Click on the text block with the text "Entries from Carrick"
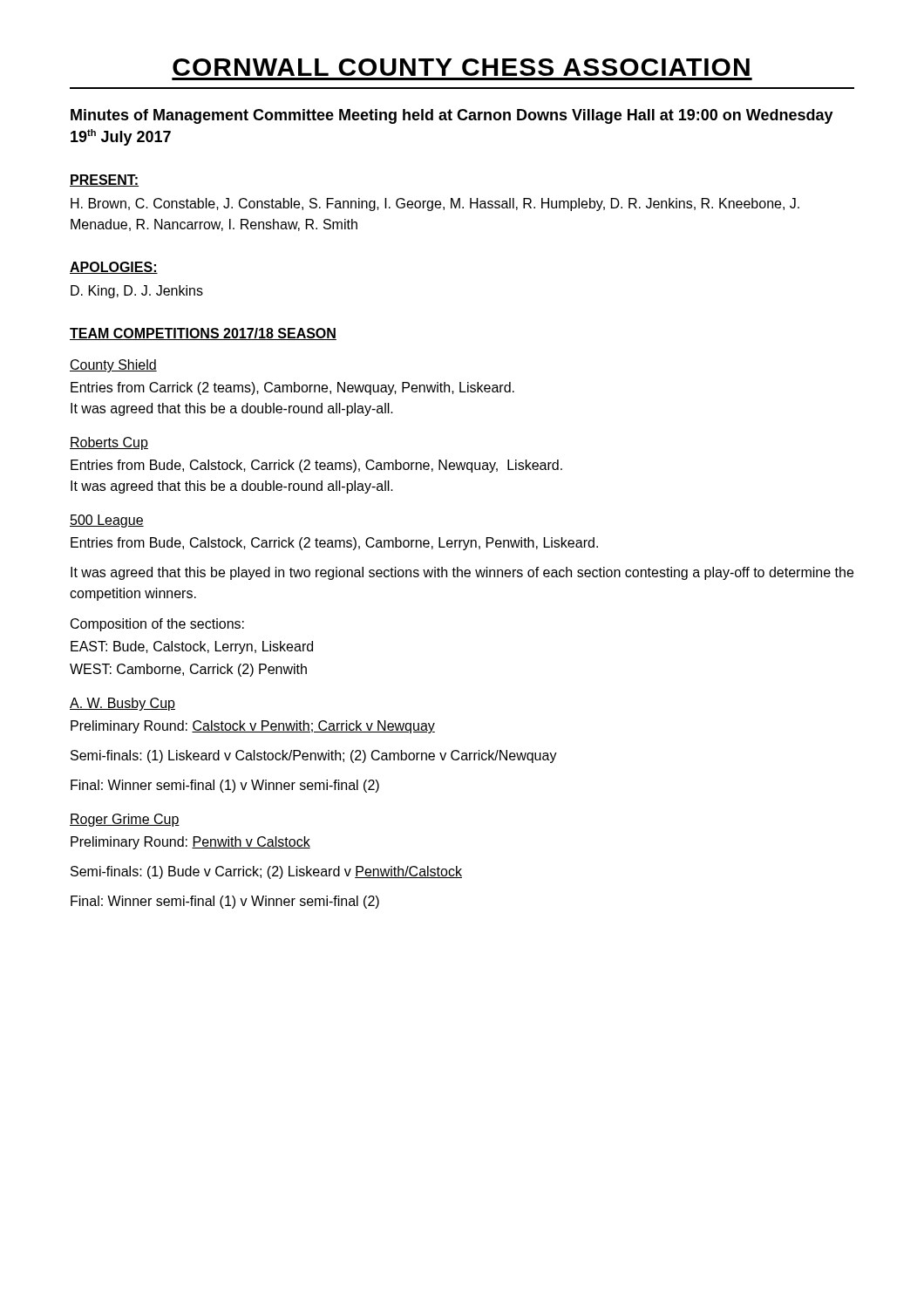 click(x=292, y=398)
